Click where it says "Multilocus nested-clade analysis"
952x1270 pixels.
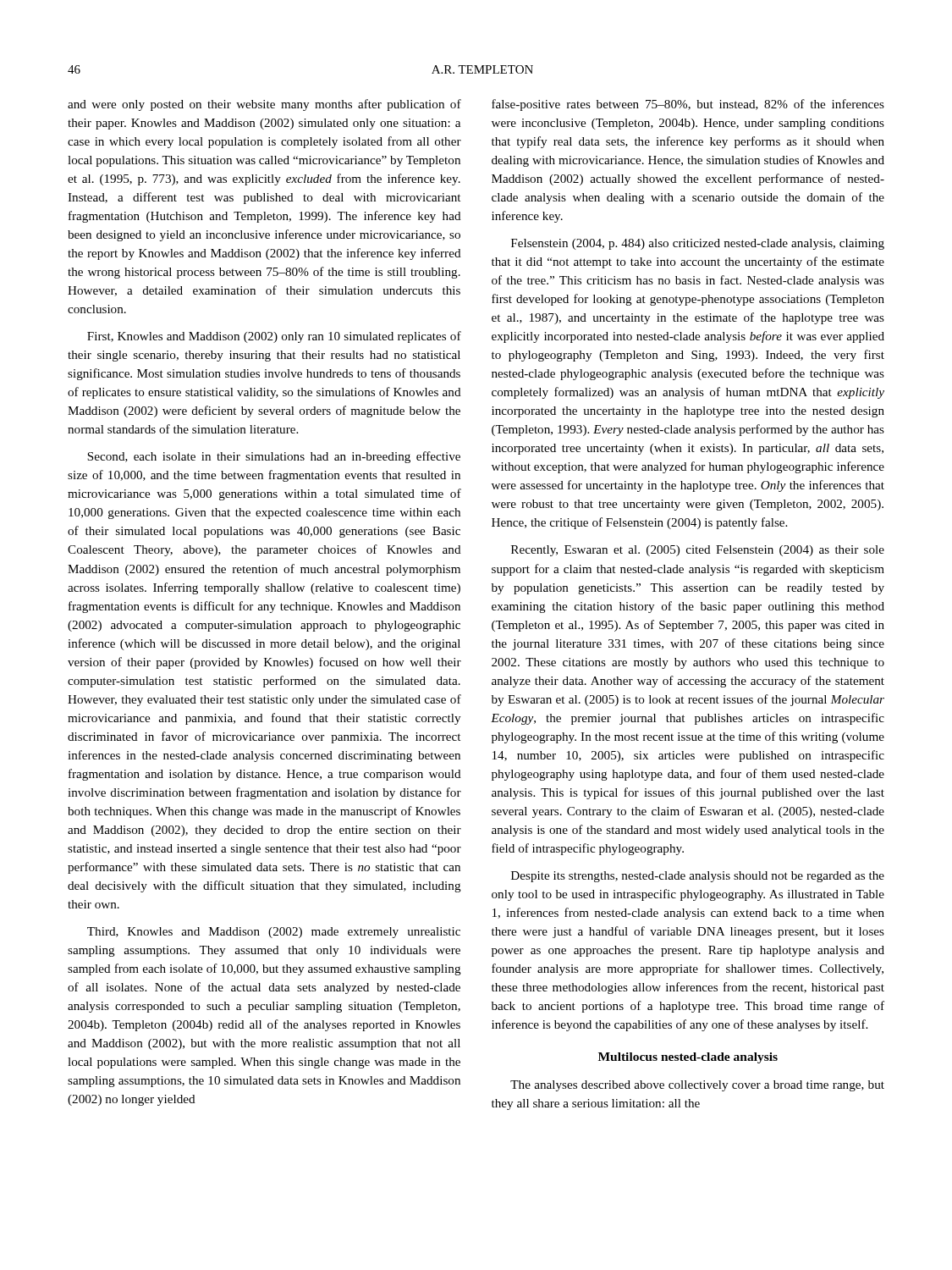(x=688, y=1056)
